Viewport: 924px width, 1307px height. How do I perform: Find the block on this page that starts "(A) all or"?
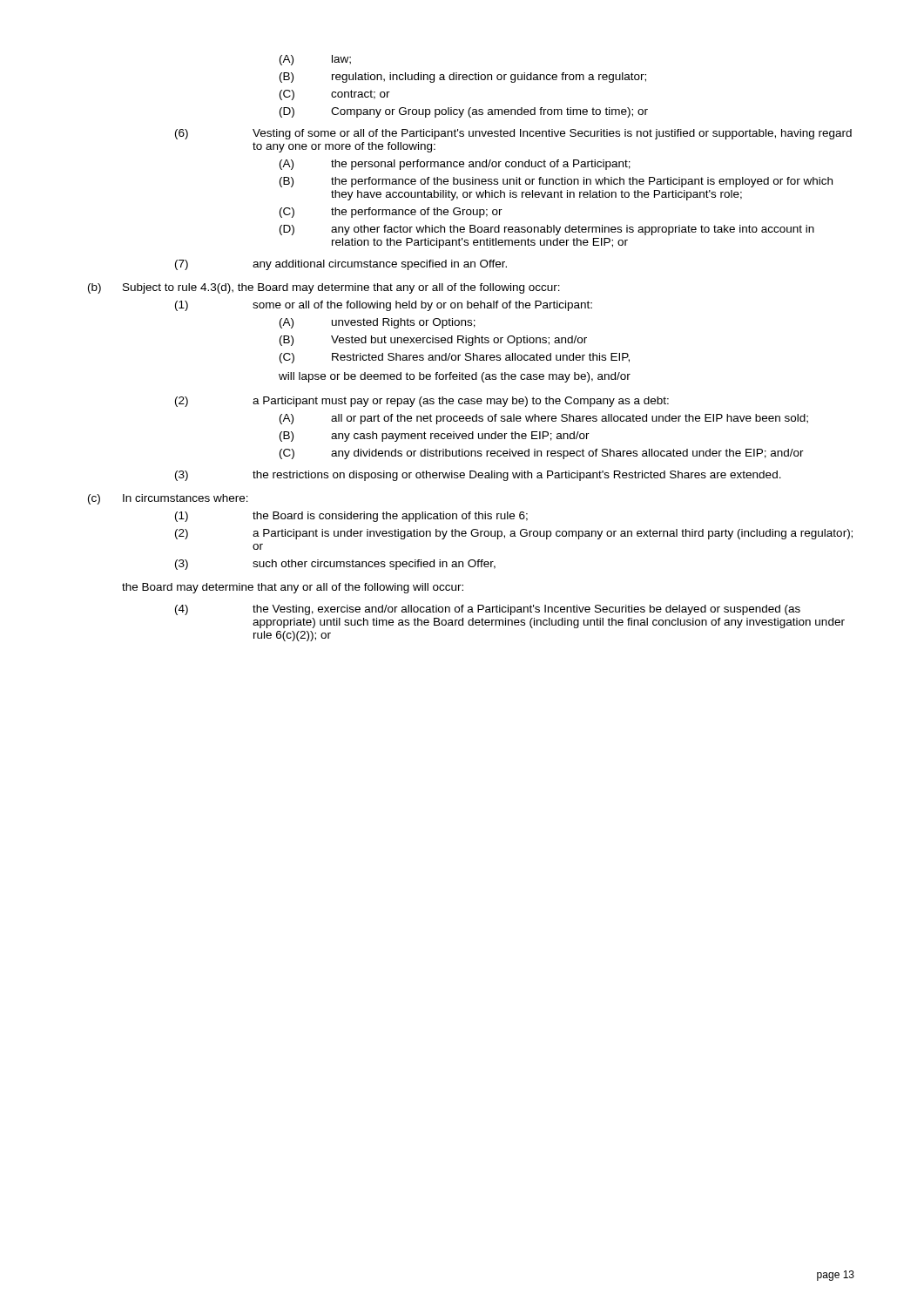coord(567,417)
